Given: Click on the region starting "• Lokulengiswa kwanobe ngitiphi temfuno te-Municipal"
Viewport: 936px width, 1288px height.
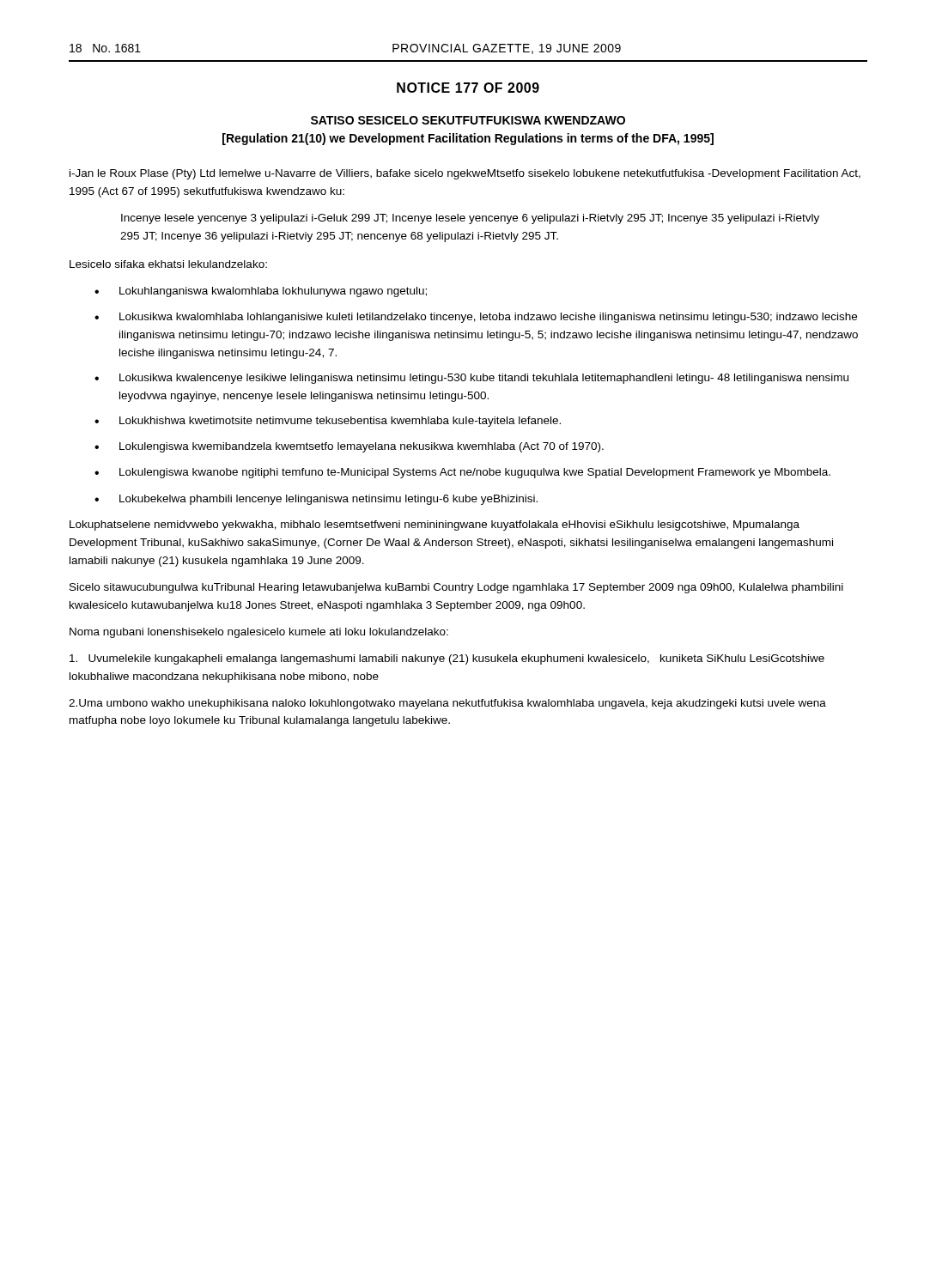Looking at the screenshot, I should coord(481,474).
